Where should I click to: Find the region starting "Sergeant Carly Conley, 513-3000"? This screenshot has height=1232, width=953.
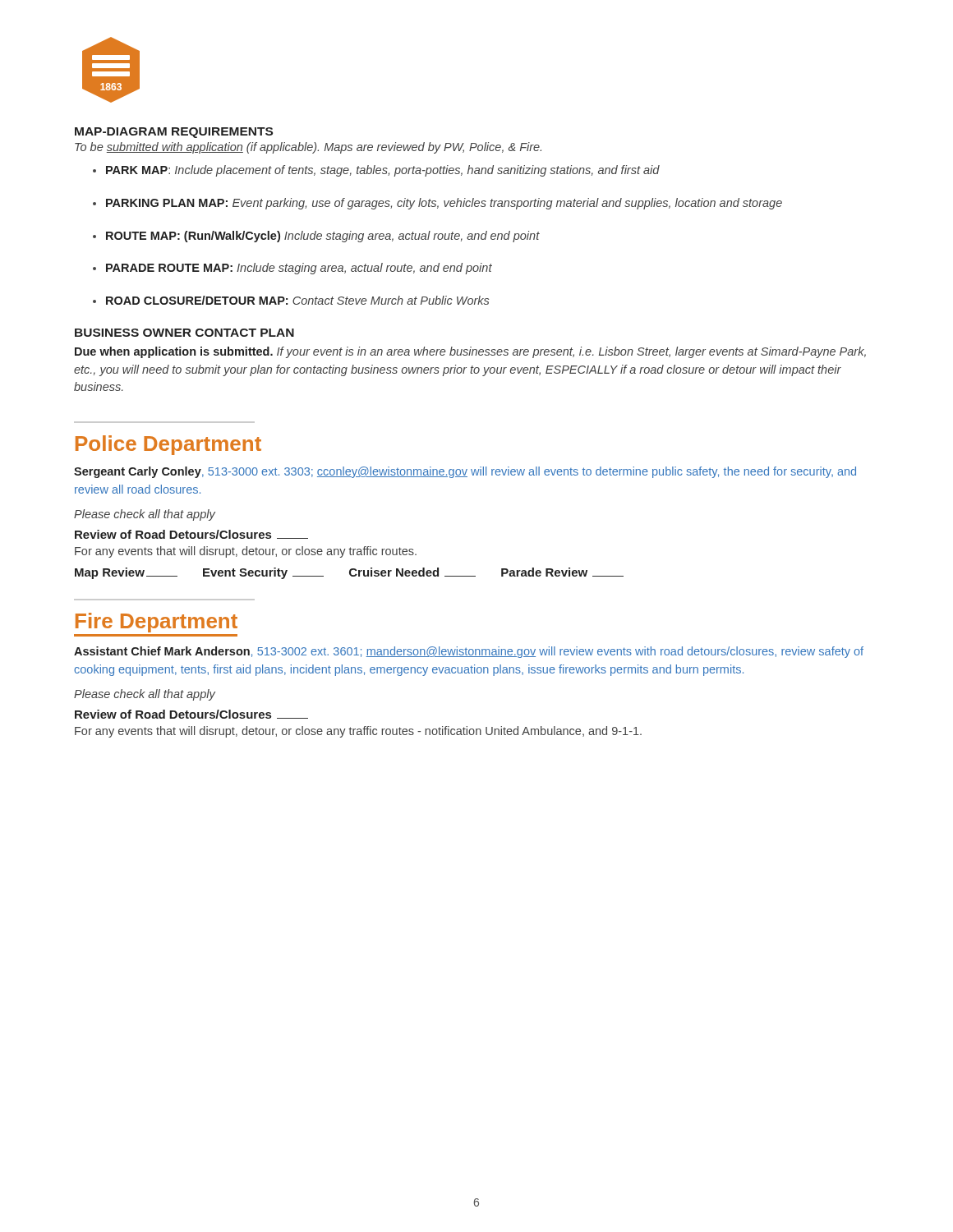pyautogui.click(x=465, y=480)
